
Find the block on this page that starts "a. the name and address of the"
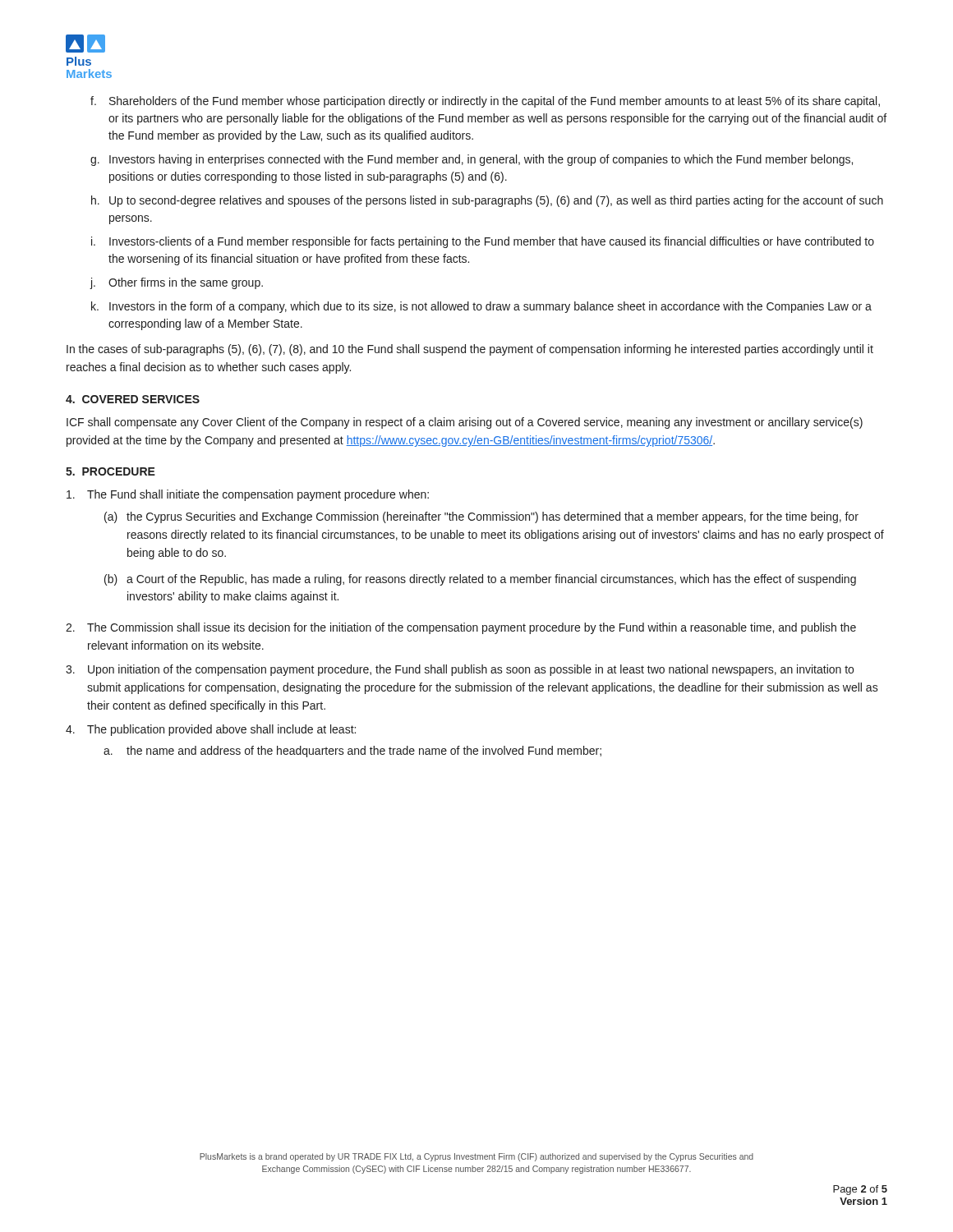495,751
